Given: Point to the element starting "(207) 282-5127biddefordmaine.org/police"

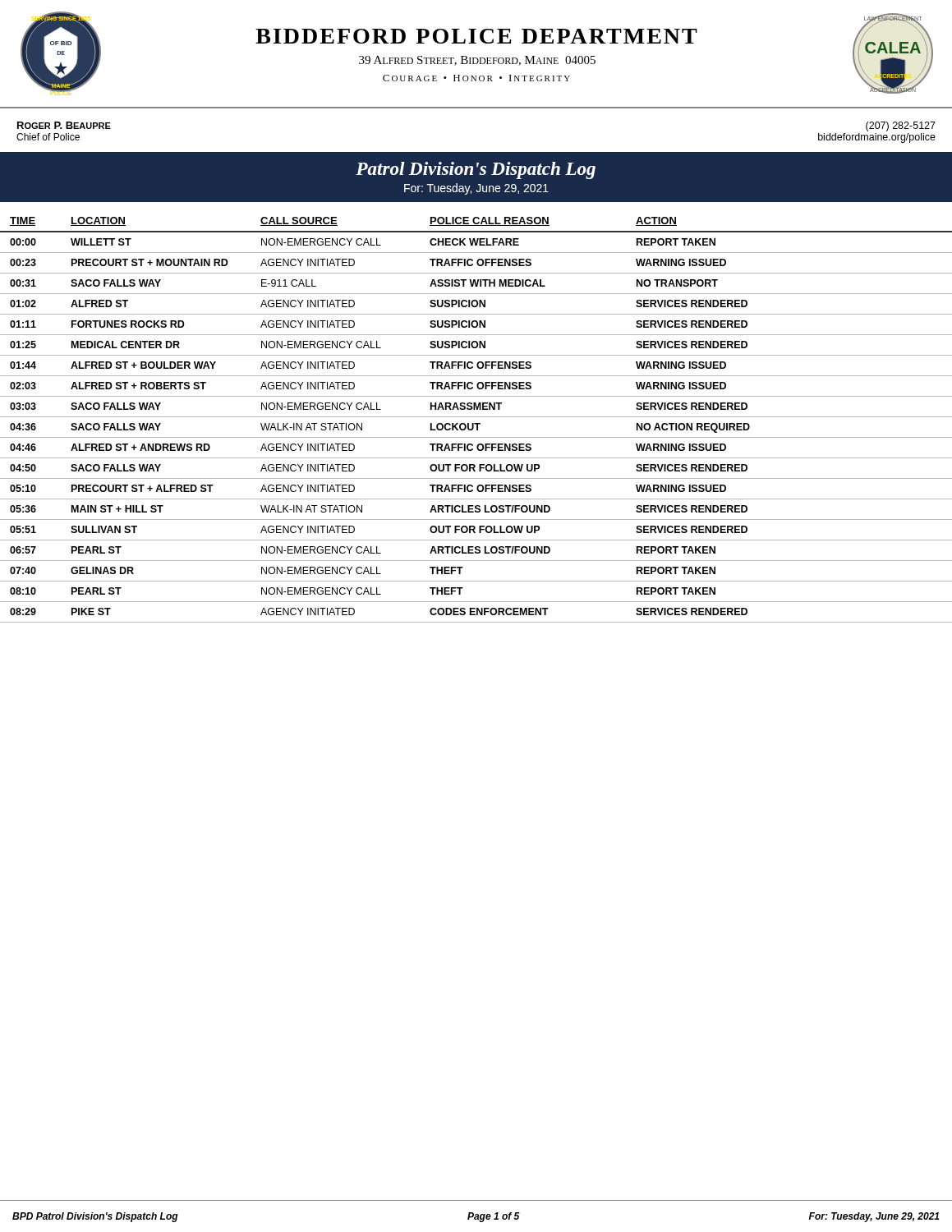Looking at the screenshot, I should 876,131.
